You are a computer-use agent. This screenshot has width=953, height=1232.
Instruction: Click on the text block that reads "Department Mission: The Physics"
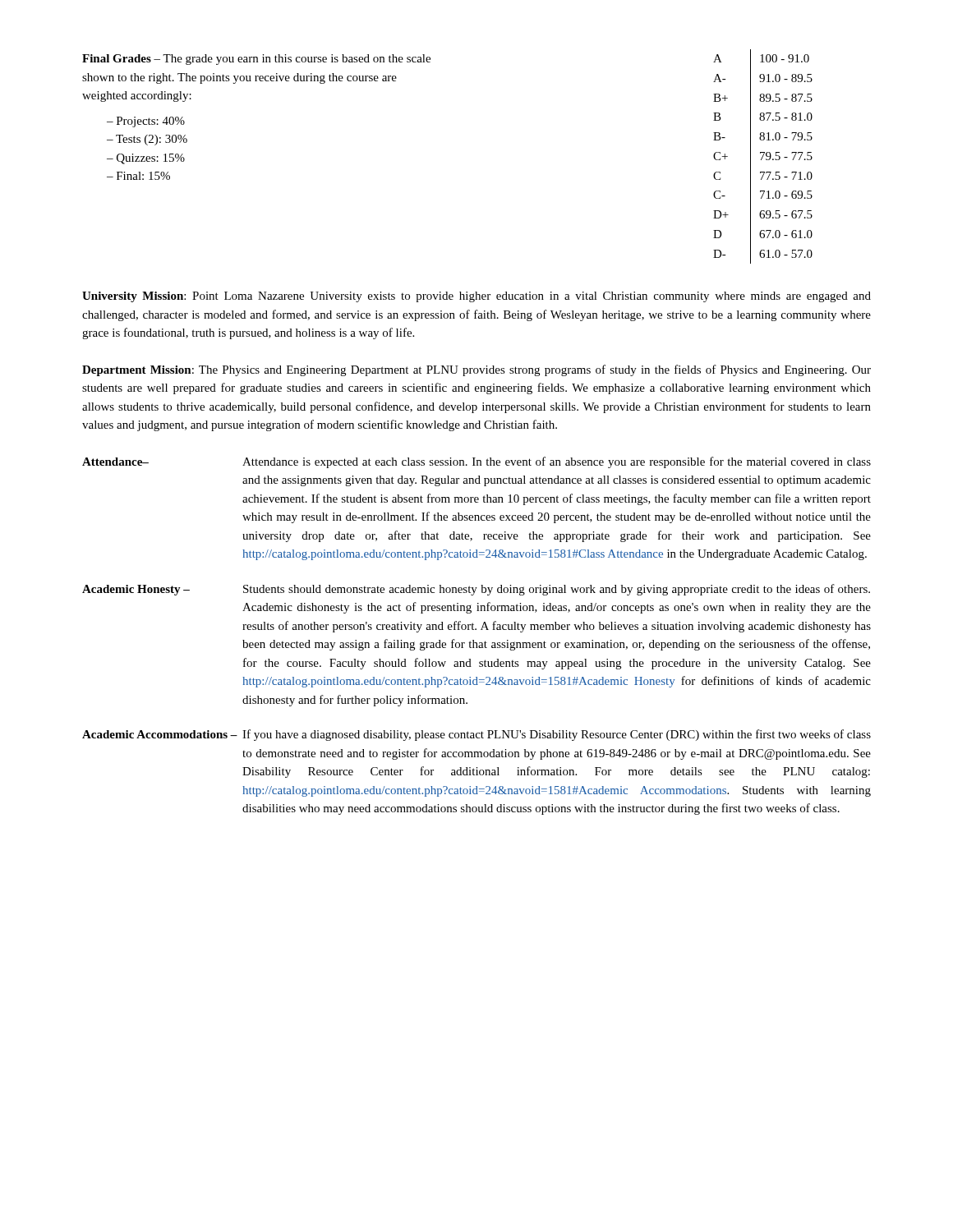476,397
